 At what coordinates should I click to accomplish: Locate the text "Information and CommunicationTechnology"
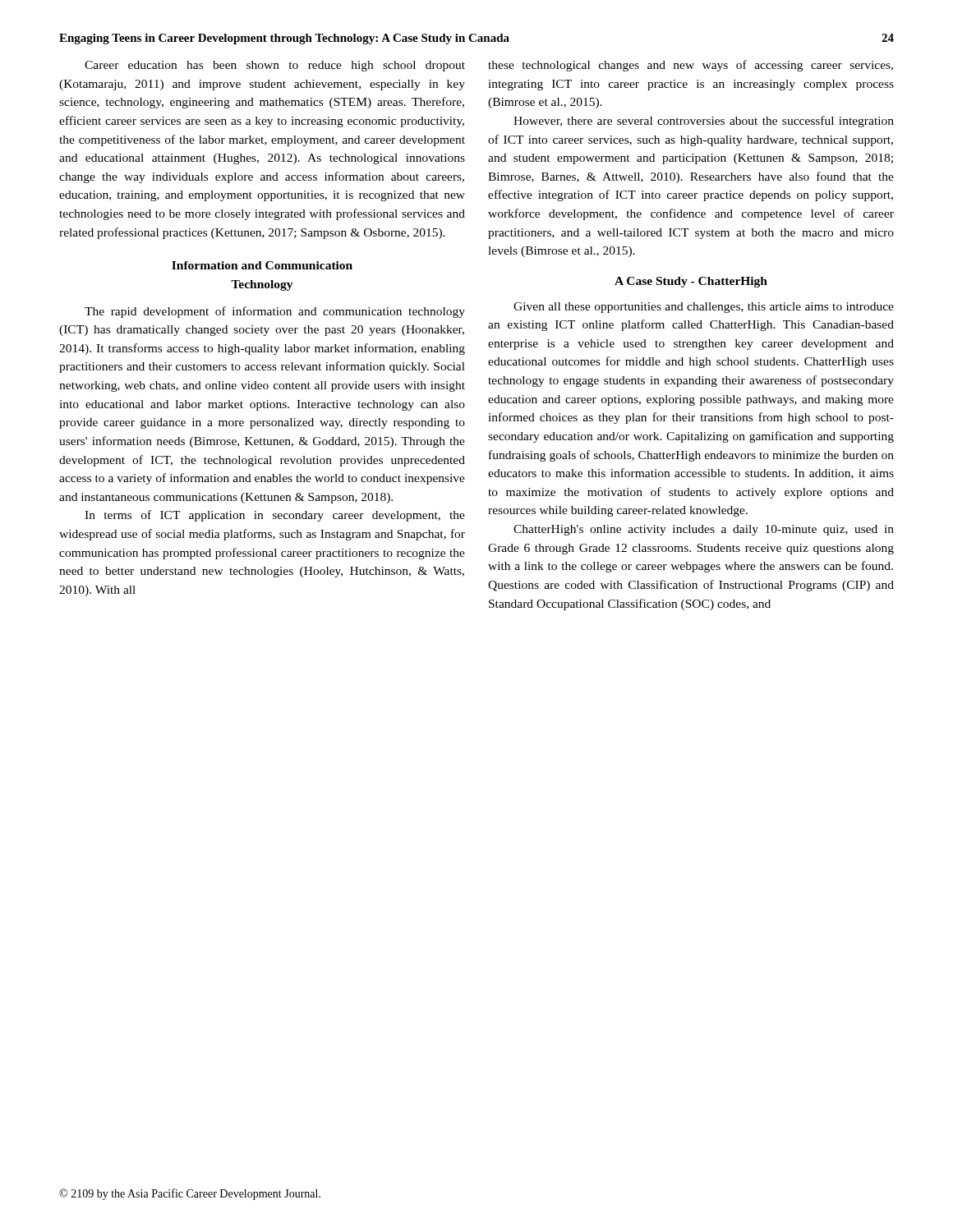click(262, 274)
